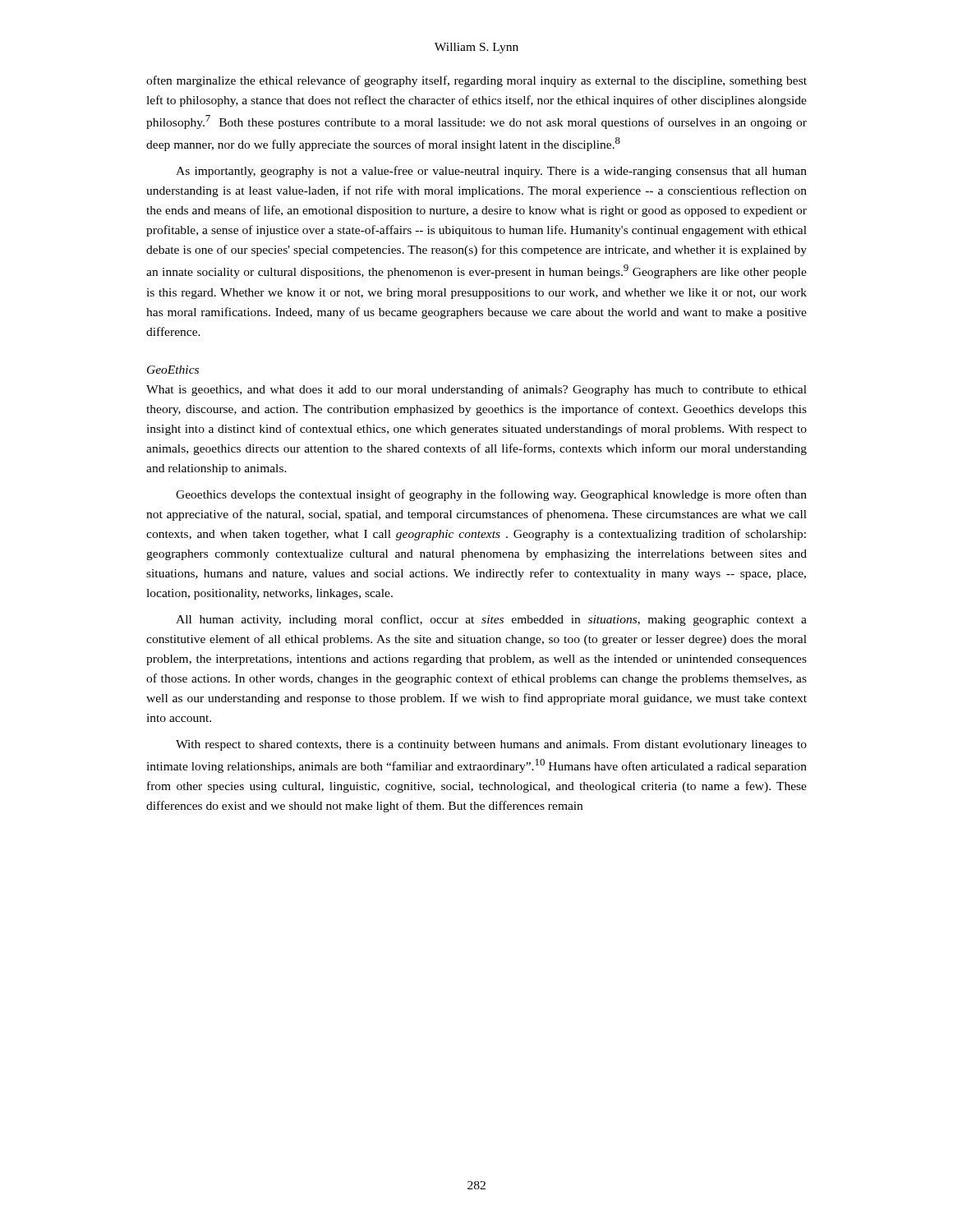Point to the block beginning "As importantly, geography is"
This screenshot has height=1232, width=953.
476,251
